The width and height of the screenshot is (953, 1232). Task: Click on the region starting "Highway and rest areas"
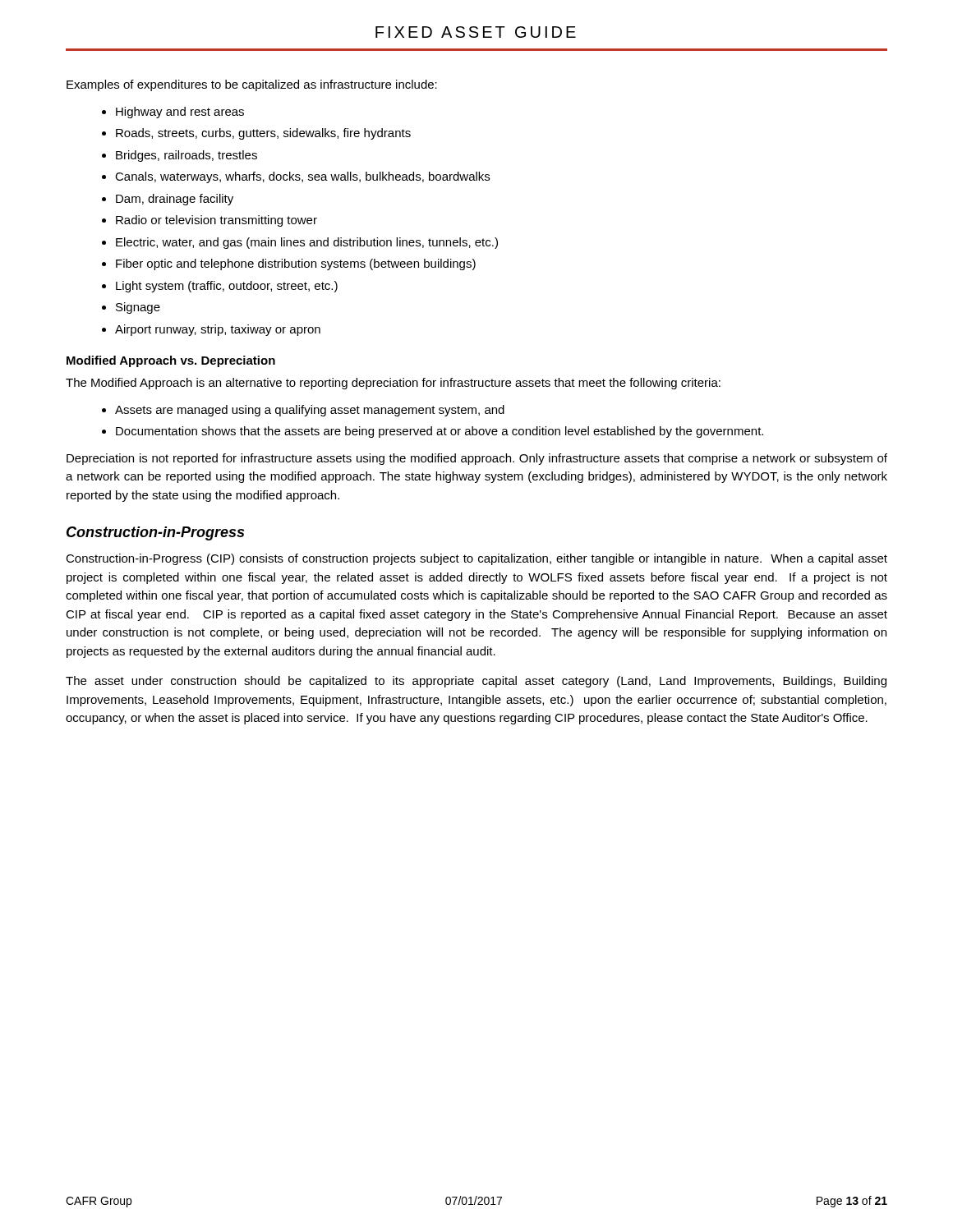tap(180, 111)
